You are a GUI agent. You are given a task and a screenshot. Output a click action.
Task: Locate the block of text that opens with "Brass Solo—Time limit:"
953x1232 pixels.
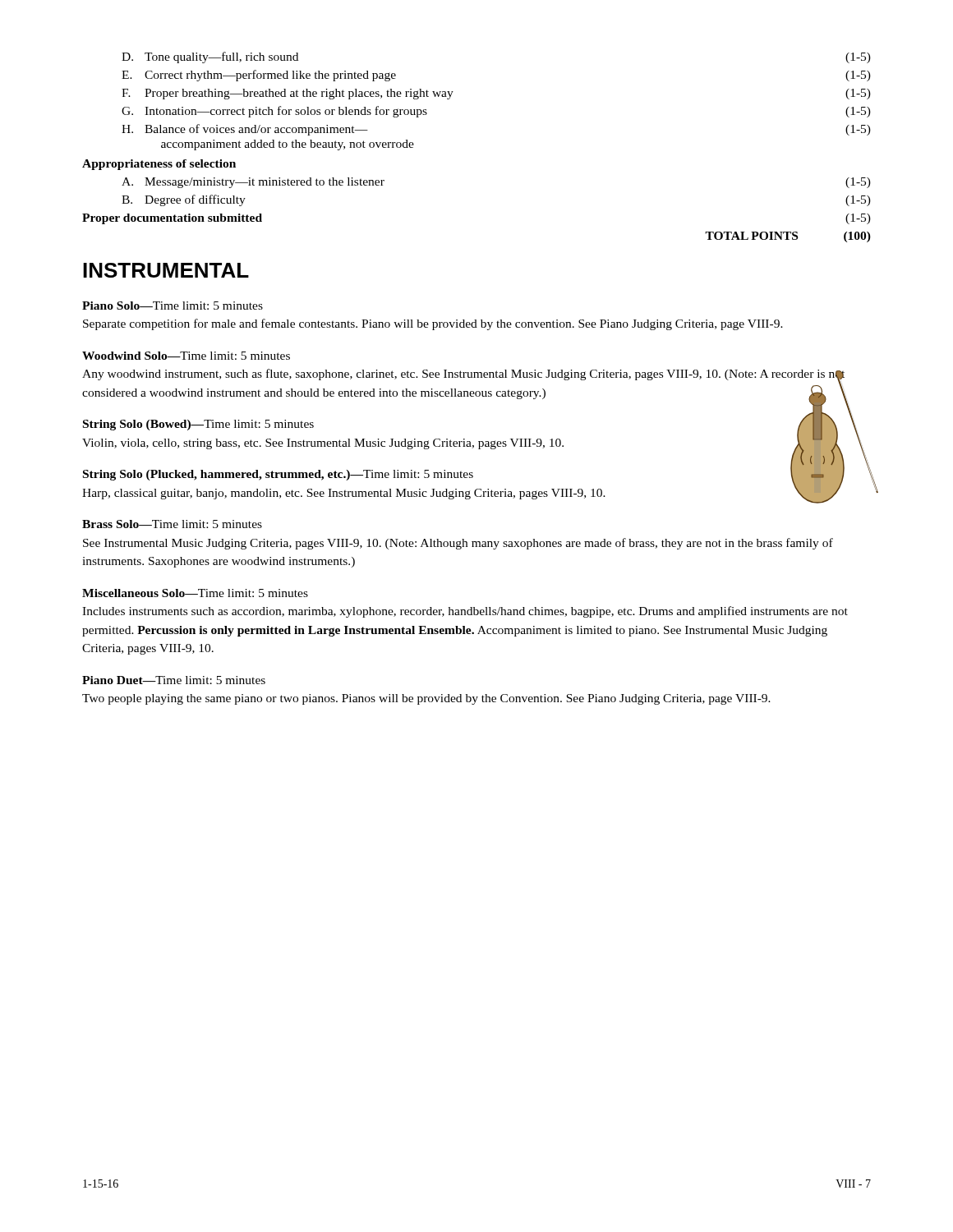[x=457, y=542]
